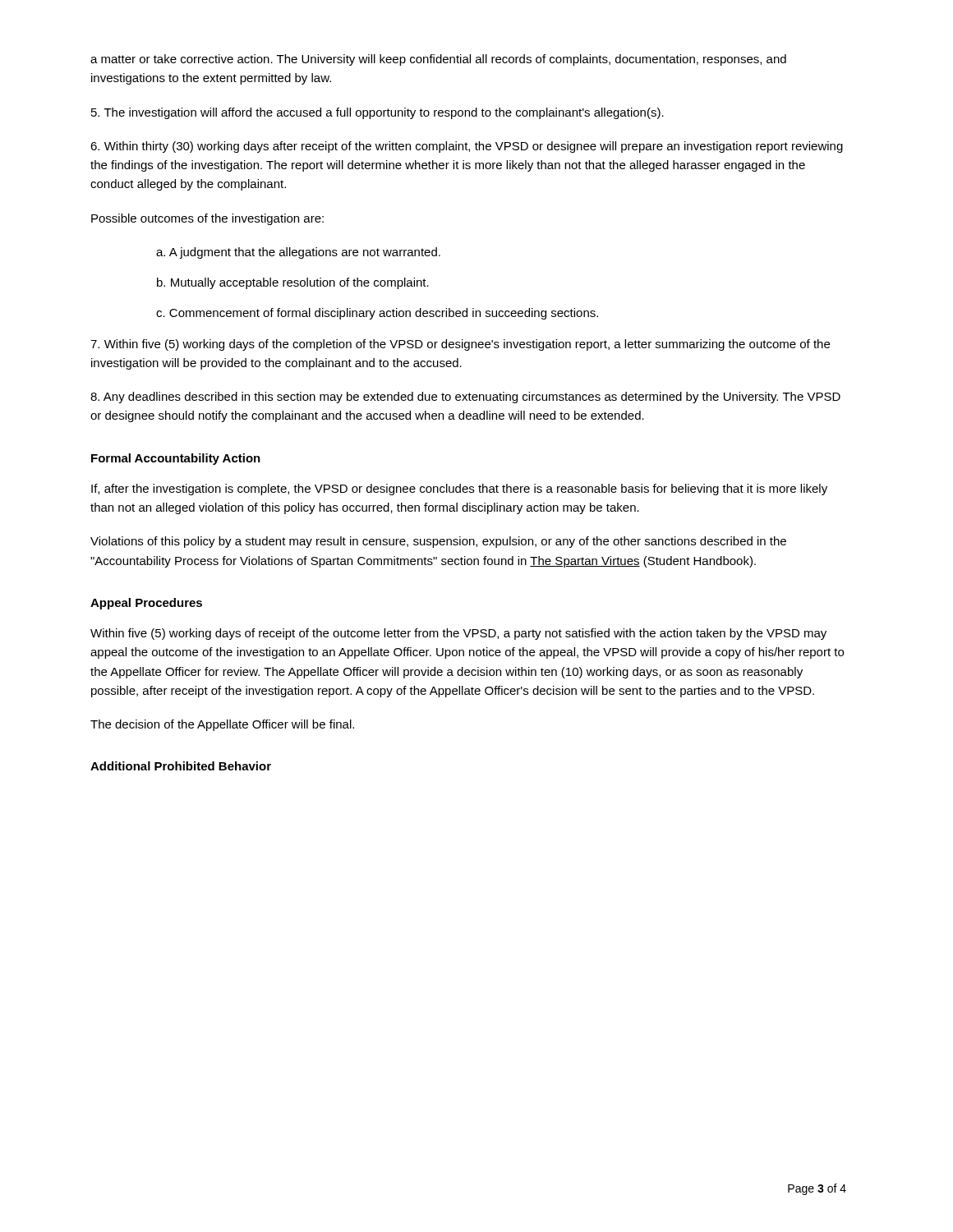
Task: Select the block starting "If, after the investigation"
Action: (459, 498)
